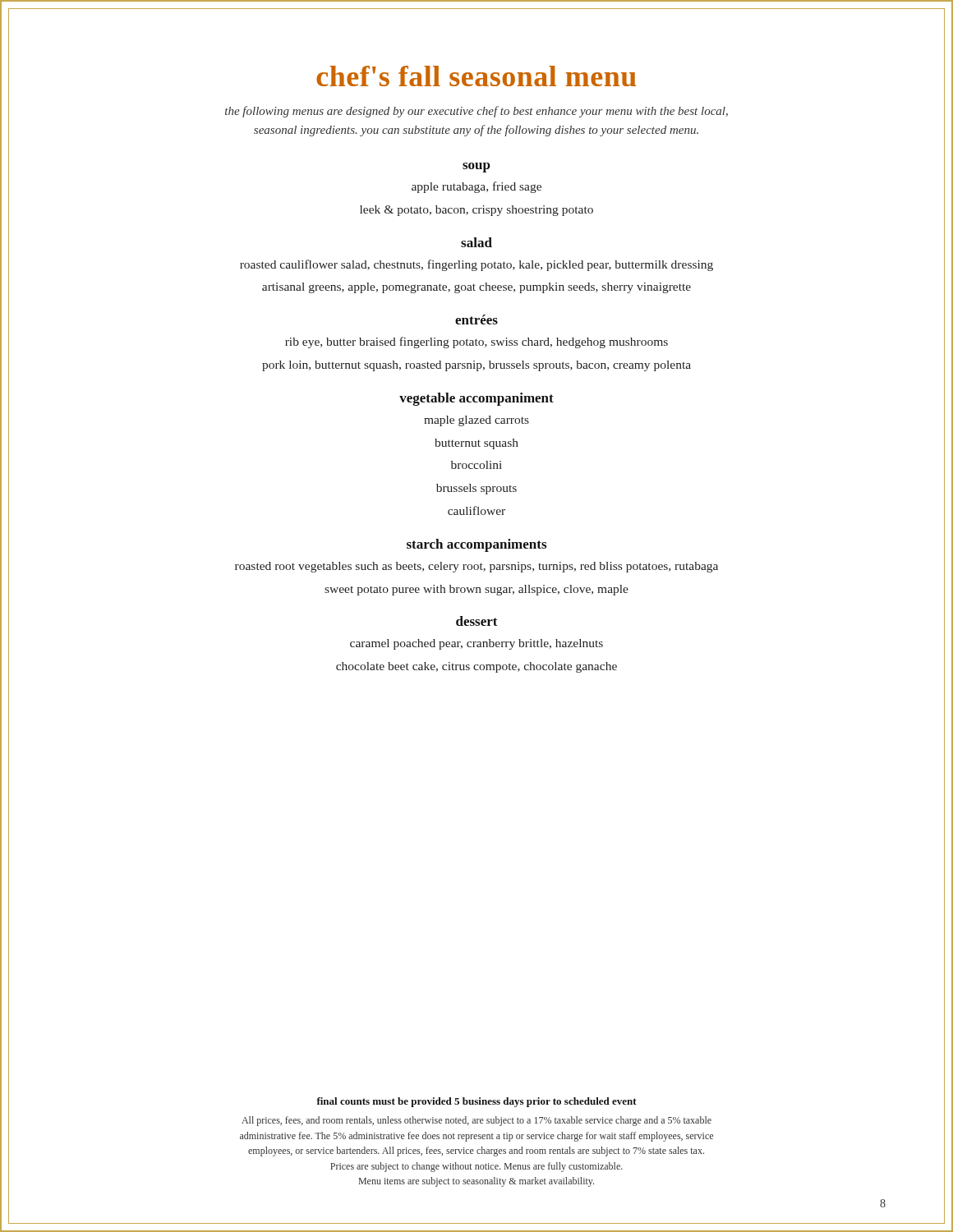Screen dimensions: 1232x953
Task: Find the list item that reads "leek & potato, bacon, crispy"
Action: 476,210
